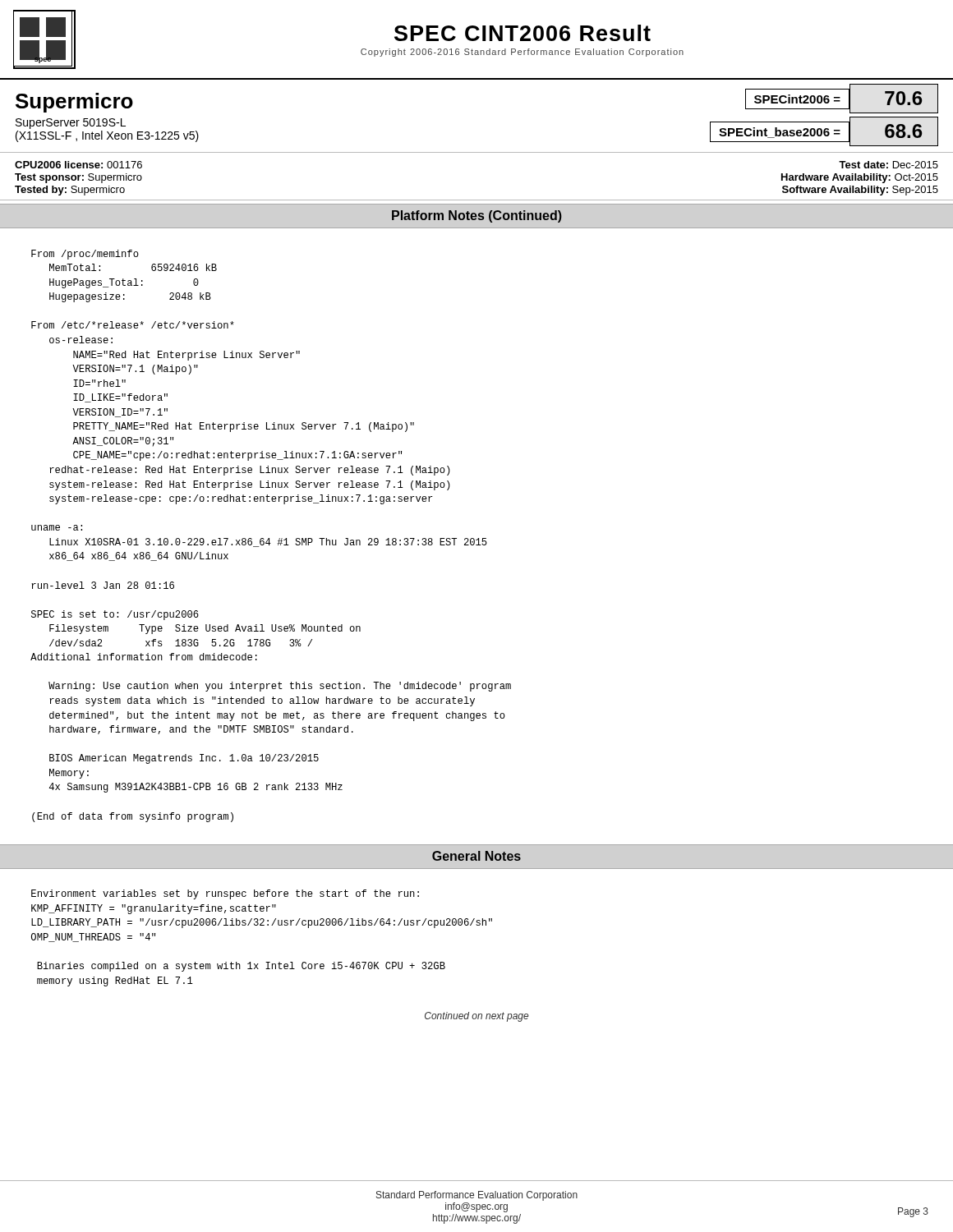Select the region starting "Supermicro SuperServer 5019S-L(X11SSL-F , Intel"
953x1232 pixels.
point(74,103)
